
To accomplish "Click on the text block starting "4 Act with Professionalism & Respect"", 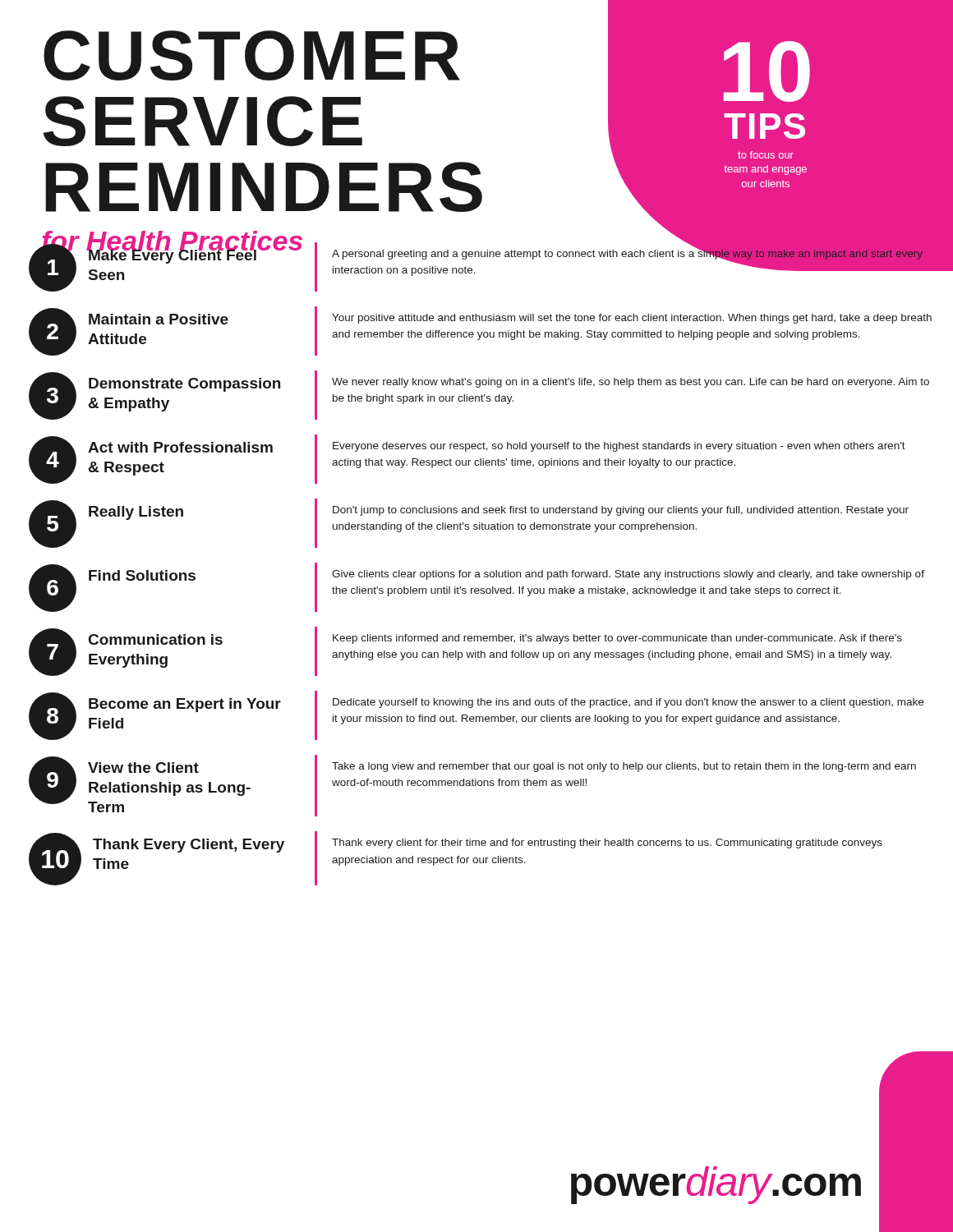I will pos(481,459).
